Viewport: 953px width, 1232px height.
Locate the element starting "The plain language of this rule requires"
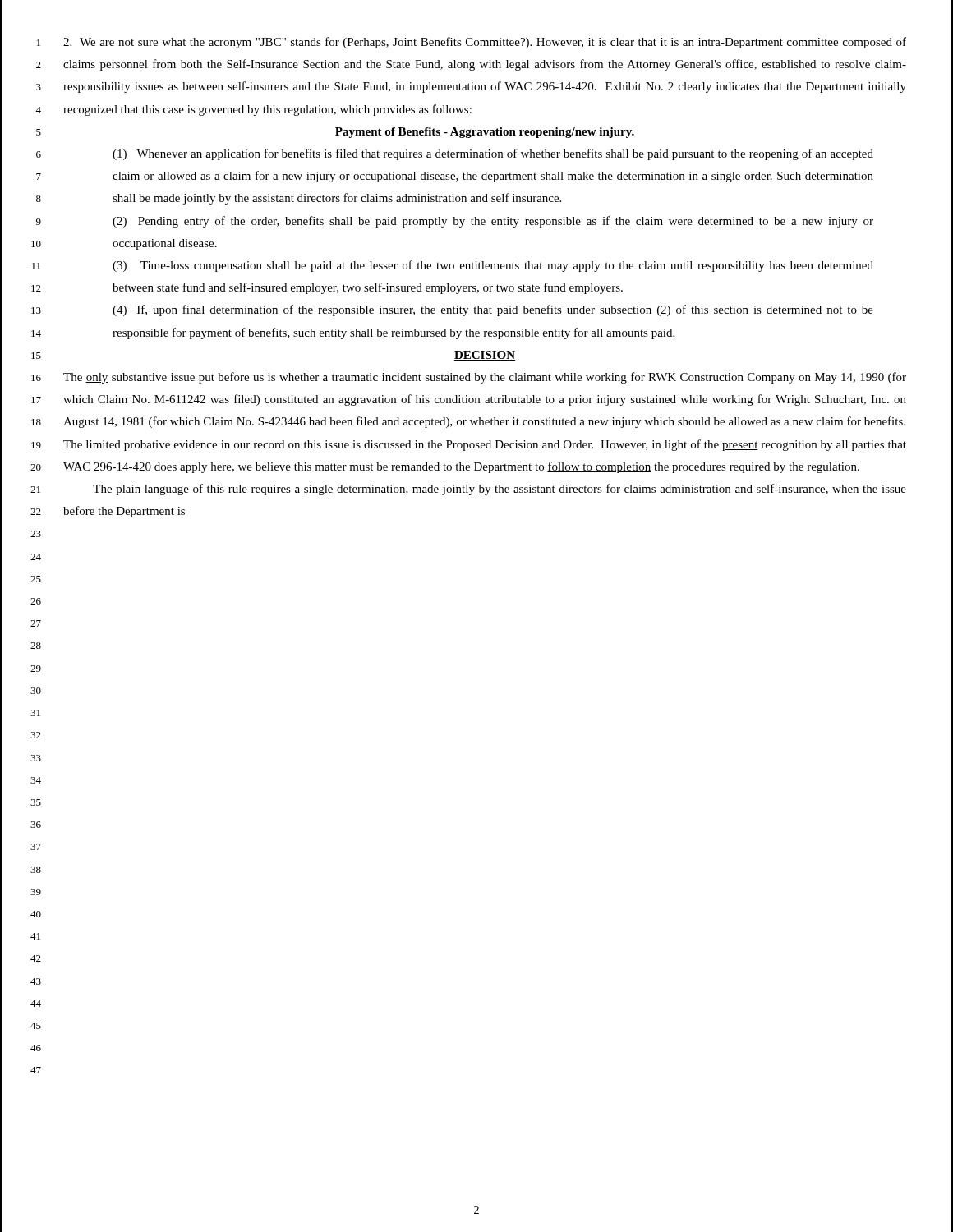coord(485,500)
